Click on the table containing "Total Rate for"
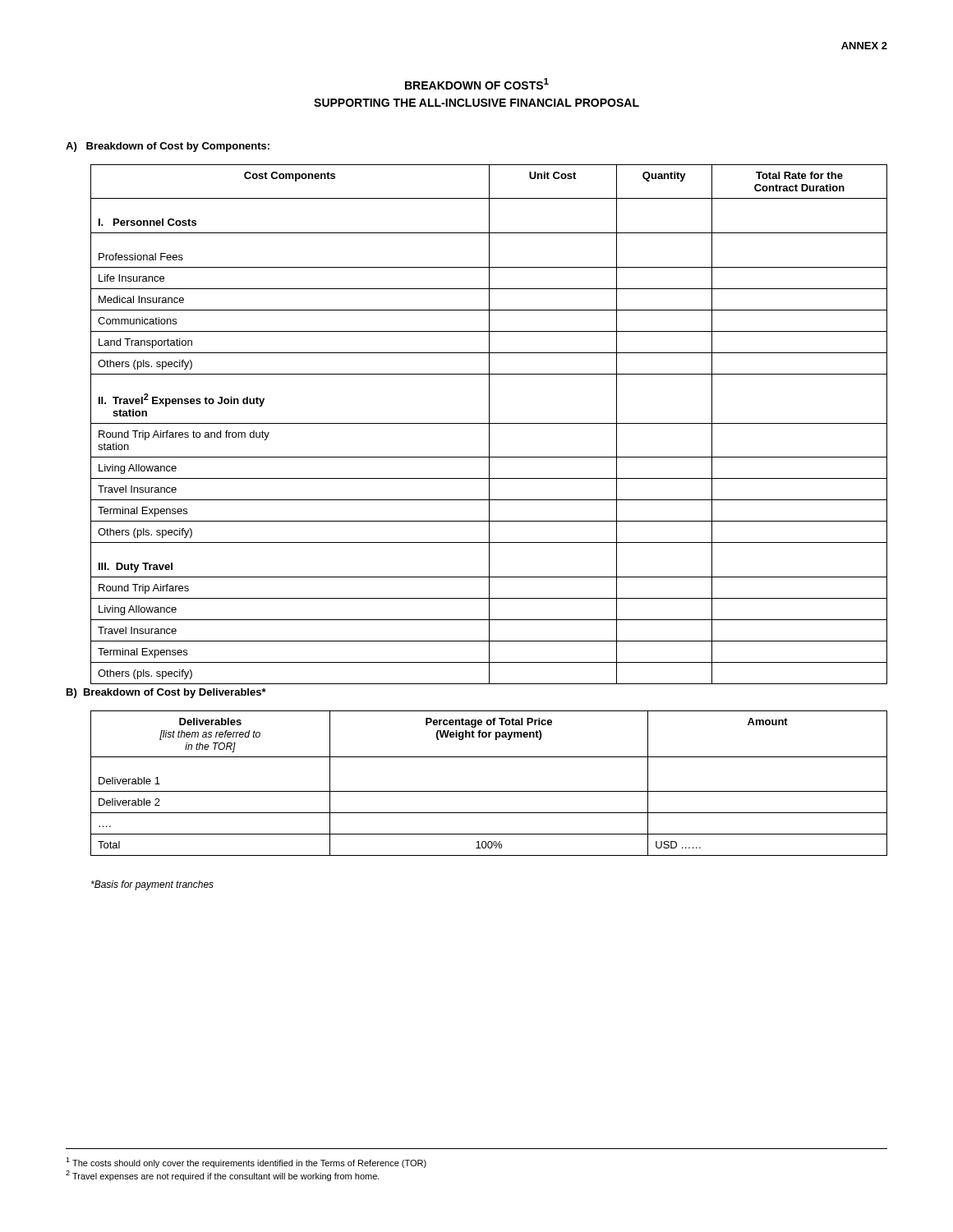Image resolution: width=953 pixels, height=1232 pixels. pyautogui.click(x=489, y=424)
